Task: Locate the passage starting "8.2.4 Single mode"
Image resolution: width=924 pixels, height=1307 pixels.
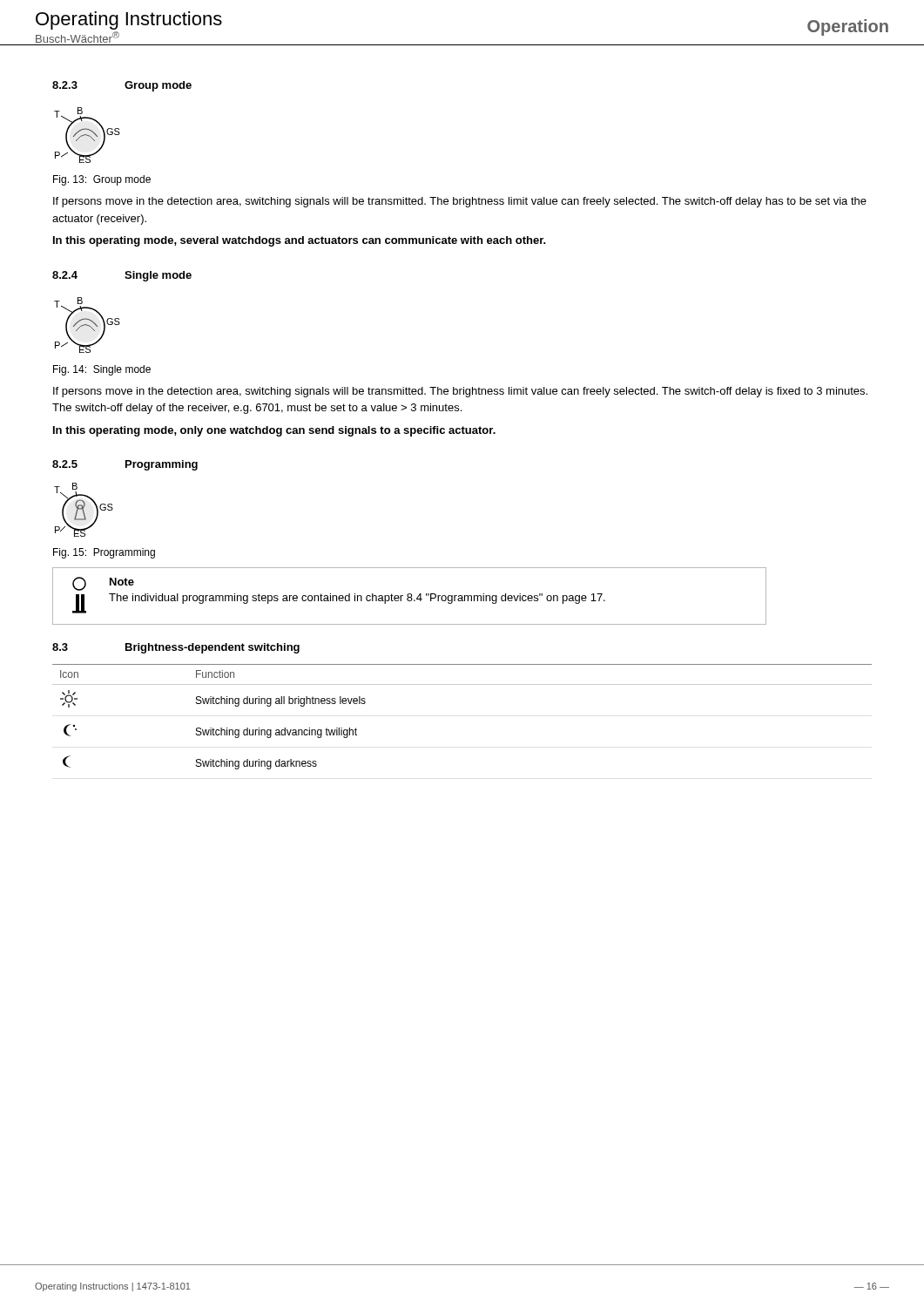Action: [x=122, y=274]
